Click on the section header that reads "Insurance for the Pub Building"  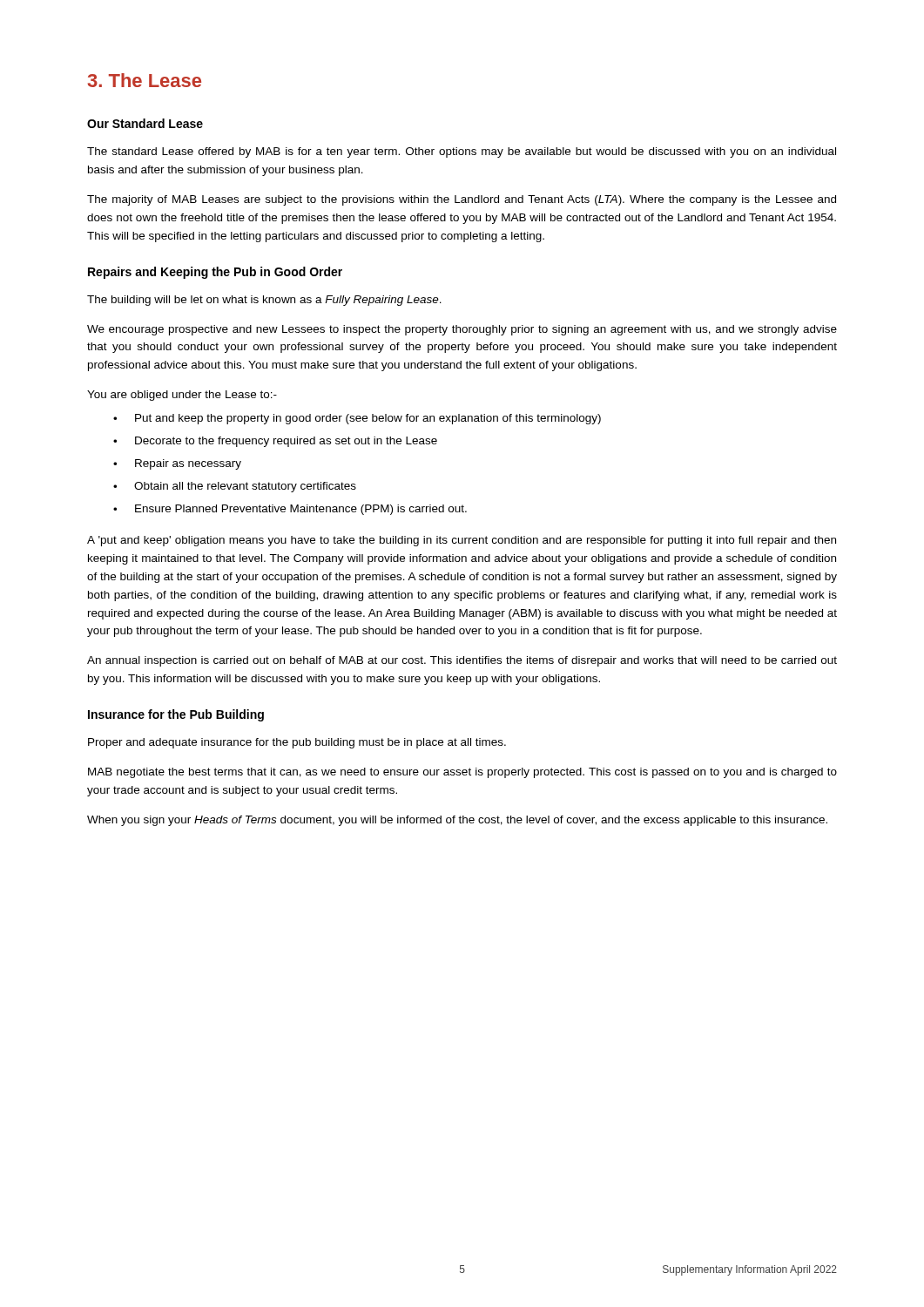click(176, 715)
